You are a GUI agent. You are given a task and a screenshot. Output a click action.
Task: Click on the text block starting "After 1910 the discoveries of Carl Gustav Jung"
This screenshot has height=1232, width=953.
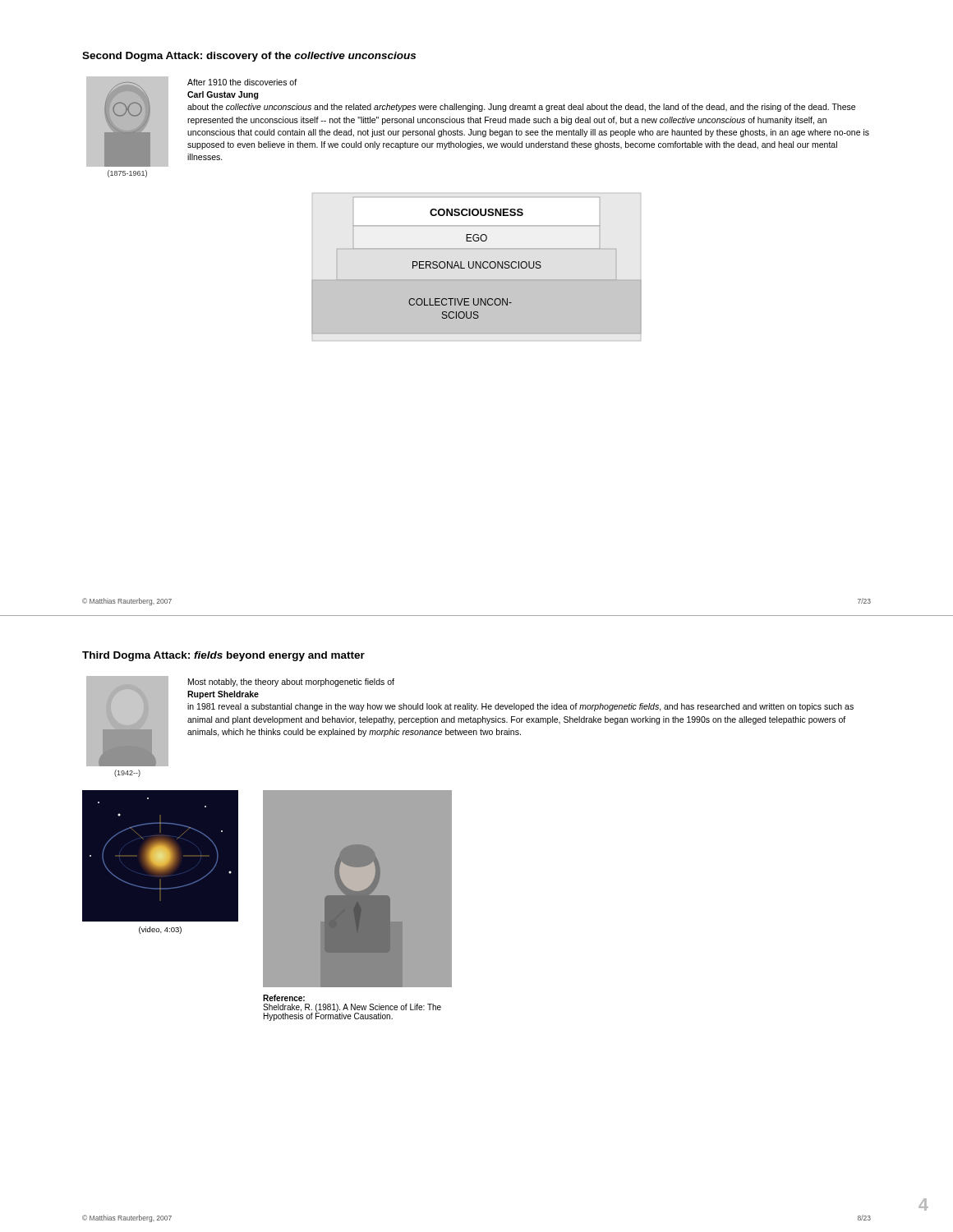tap(528, 120)
